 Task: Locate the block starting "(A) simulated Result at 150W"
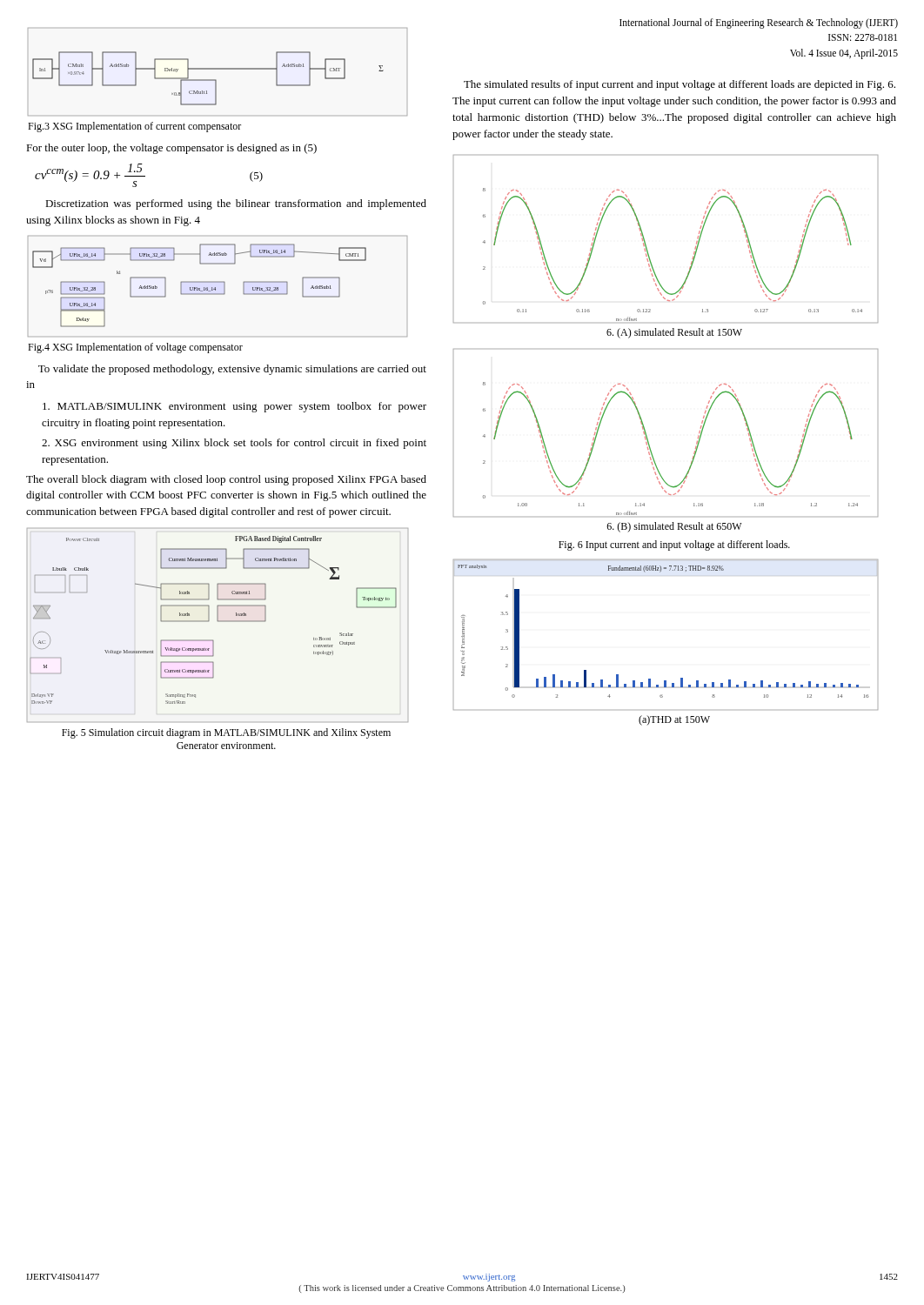pyautogui.click(x=674, y=333)
